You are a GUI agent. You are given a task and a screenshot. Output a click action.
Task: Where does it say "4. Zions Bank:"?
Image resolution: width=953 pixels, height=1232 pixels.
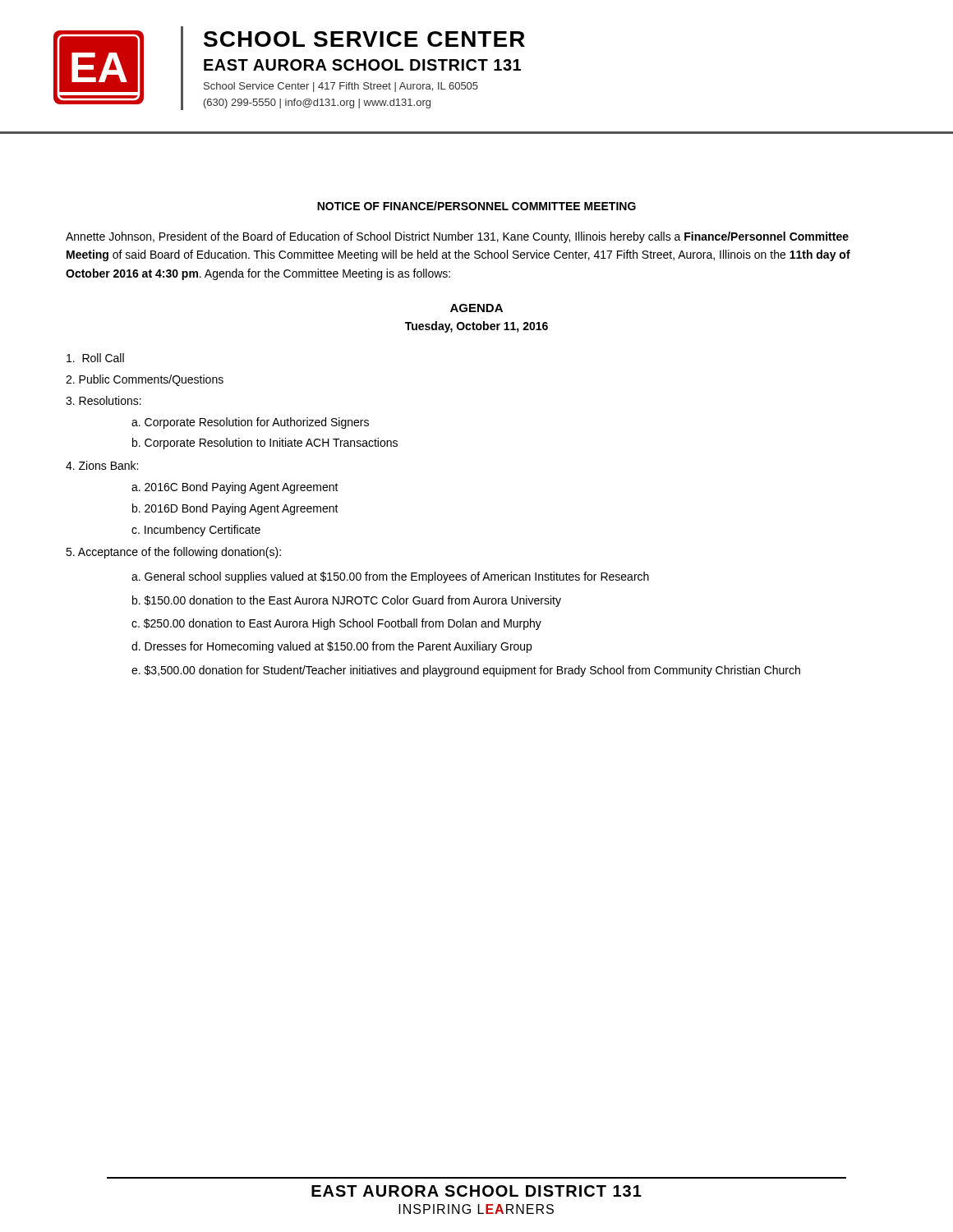point(102,466)
